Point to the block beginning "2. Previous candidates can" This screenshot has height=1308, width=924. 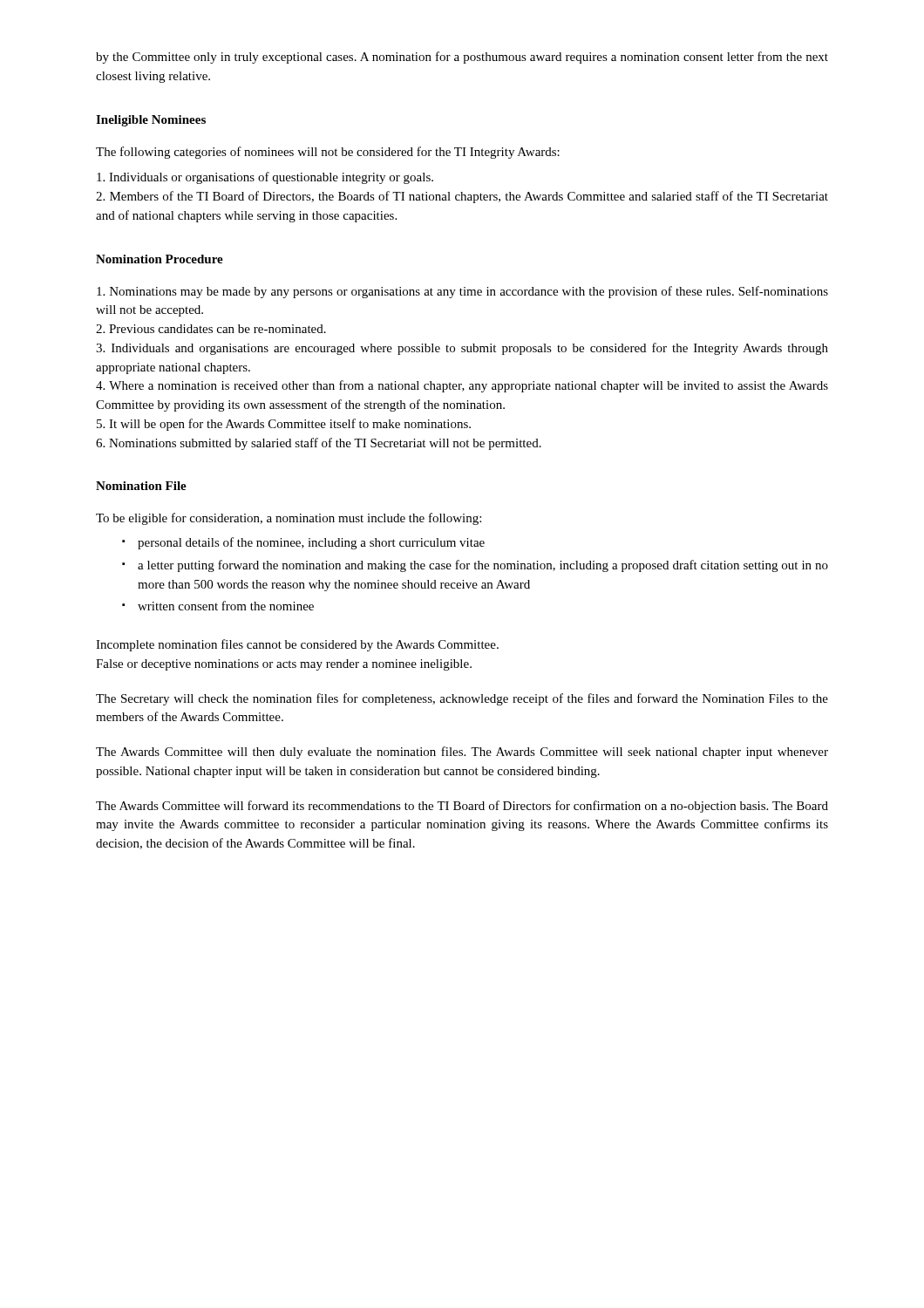[x=211, y=329]
